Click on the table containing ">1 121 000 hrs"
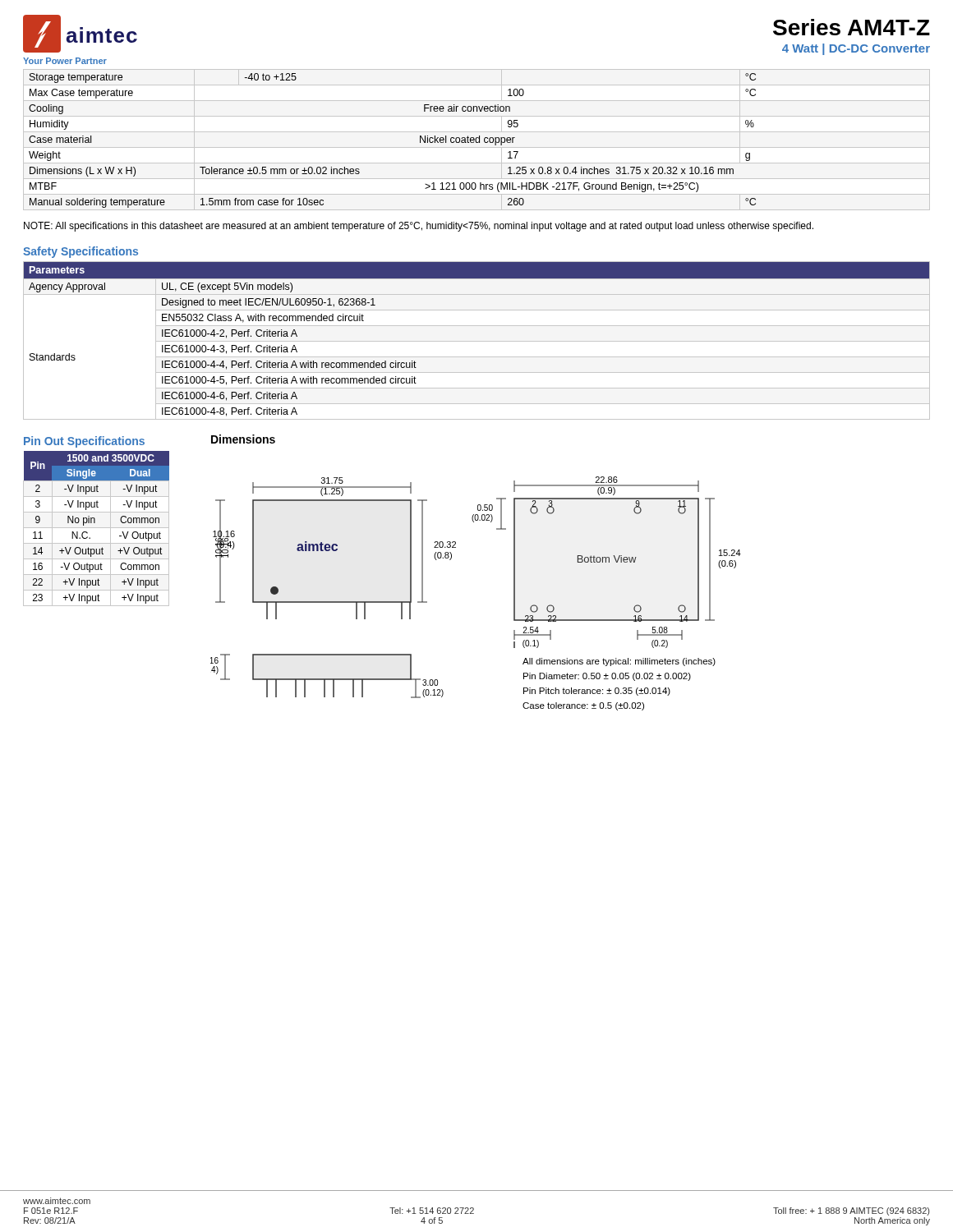The image size is (953, 1232). pos(476,140)
